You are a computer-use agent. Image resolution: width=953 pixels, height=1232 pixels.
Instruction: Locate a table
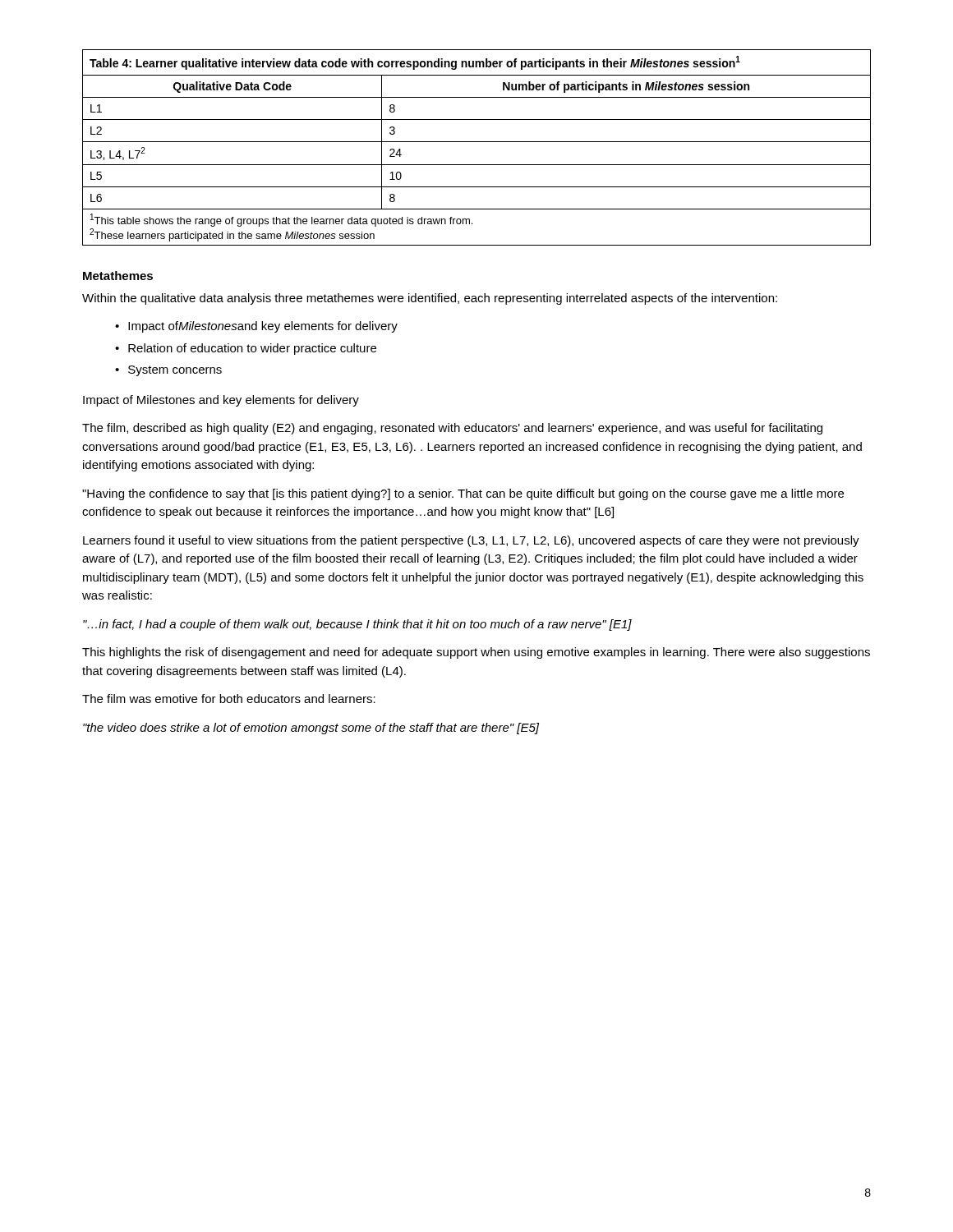click(x=476, y=147)
